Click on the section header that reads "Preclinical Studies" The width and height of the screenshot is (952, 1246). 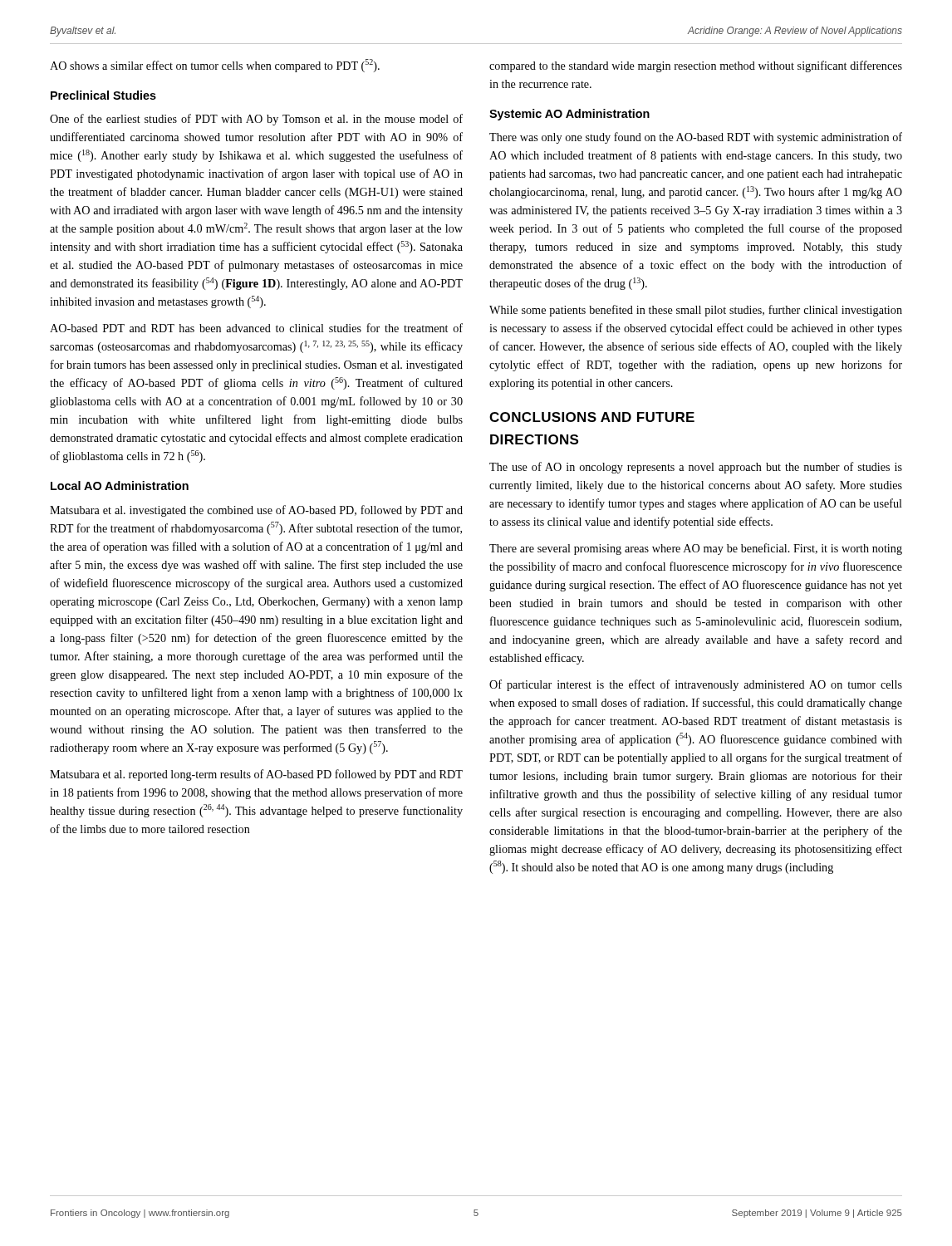click(x=103, y=96)
